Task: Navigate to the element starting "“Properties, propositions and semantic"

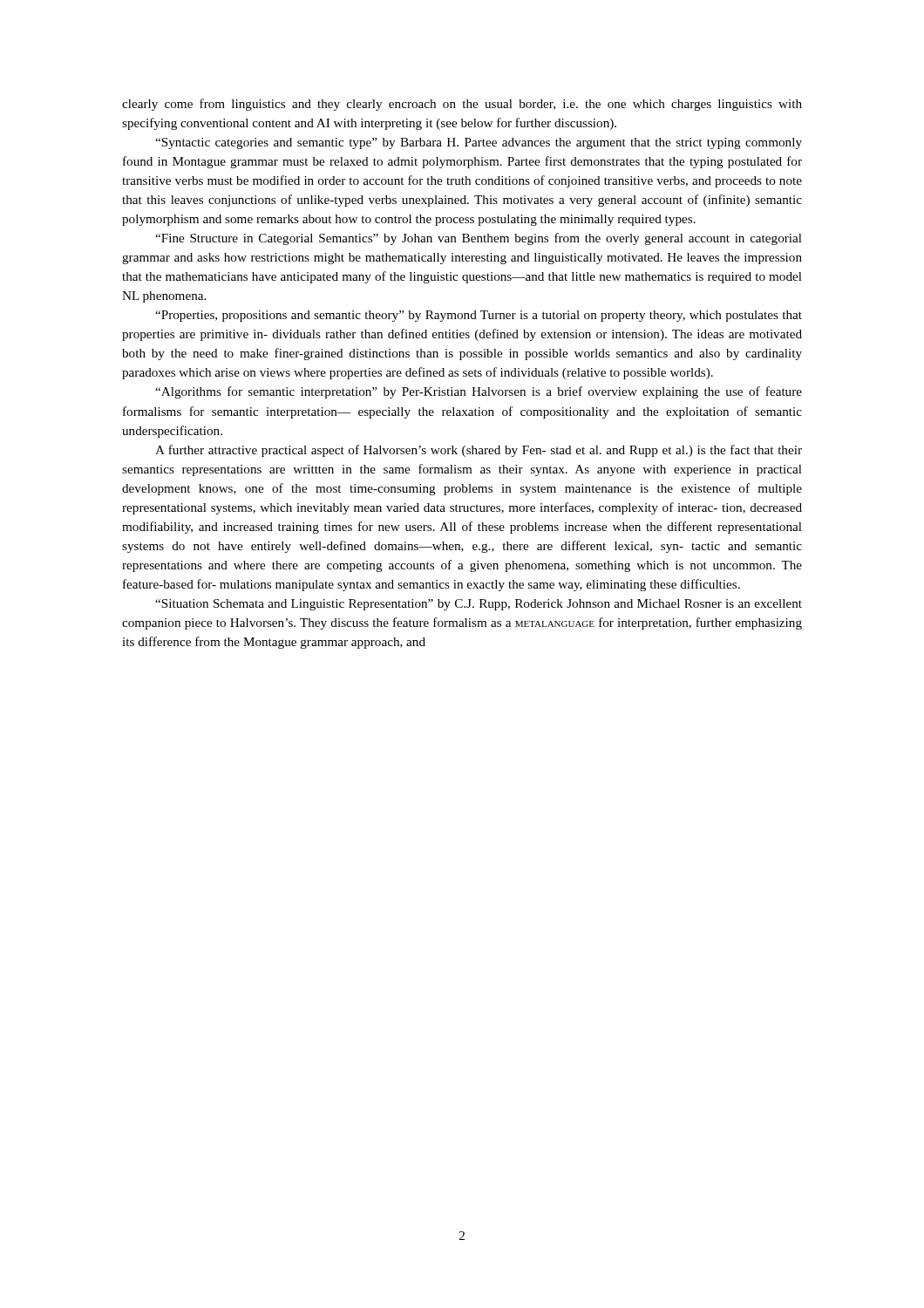Action: pyautogui.click(x=462, y=344)
